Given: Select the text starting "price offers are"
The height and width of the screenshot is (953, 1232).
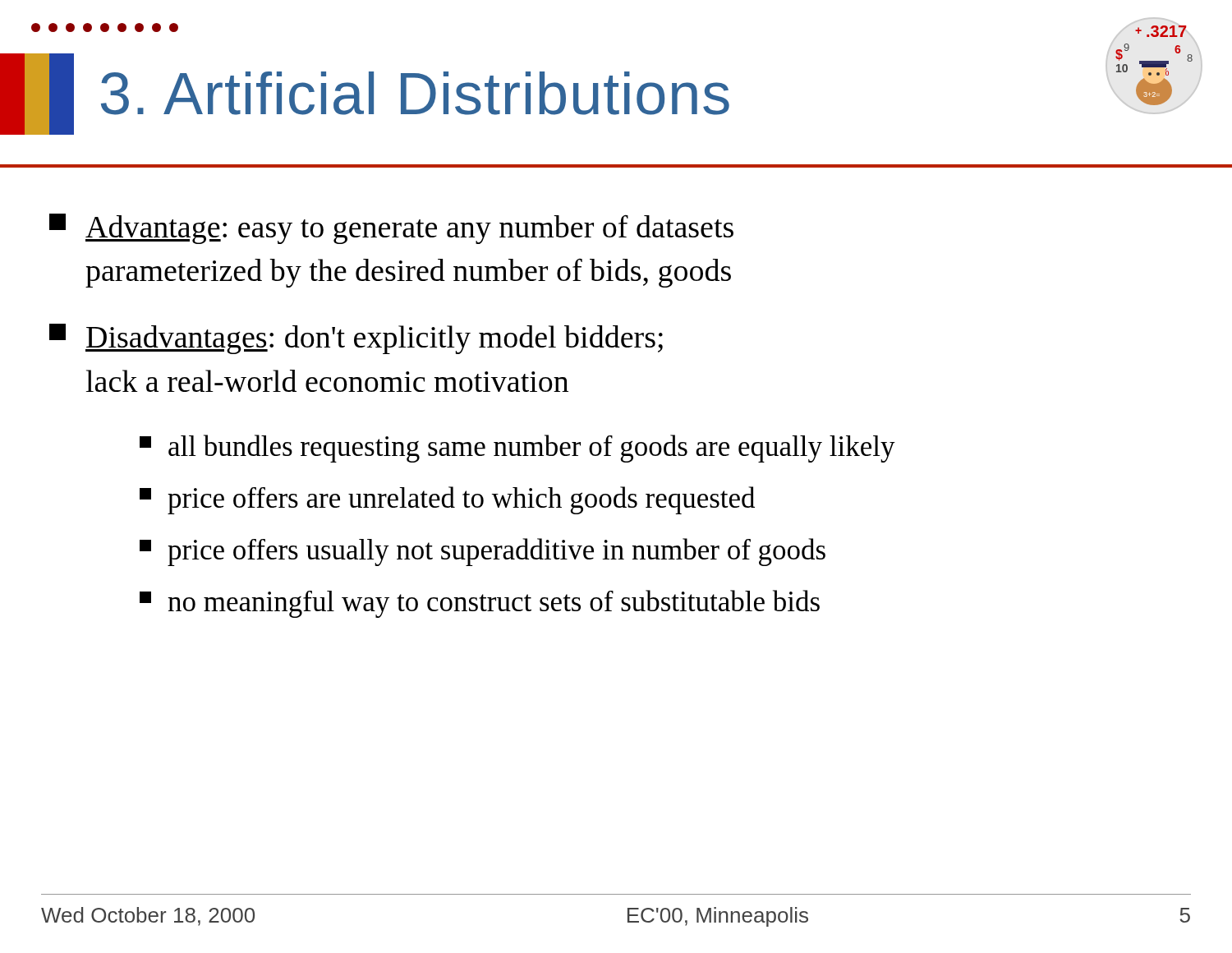Looking at the screenshot, I should coord(447,498).
